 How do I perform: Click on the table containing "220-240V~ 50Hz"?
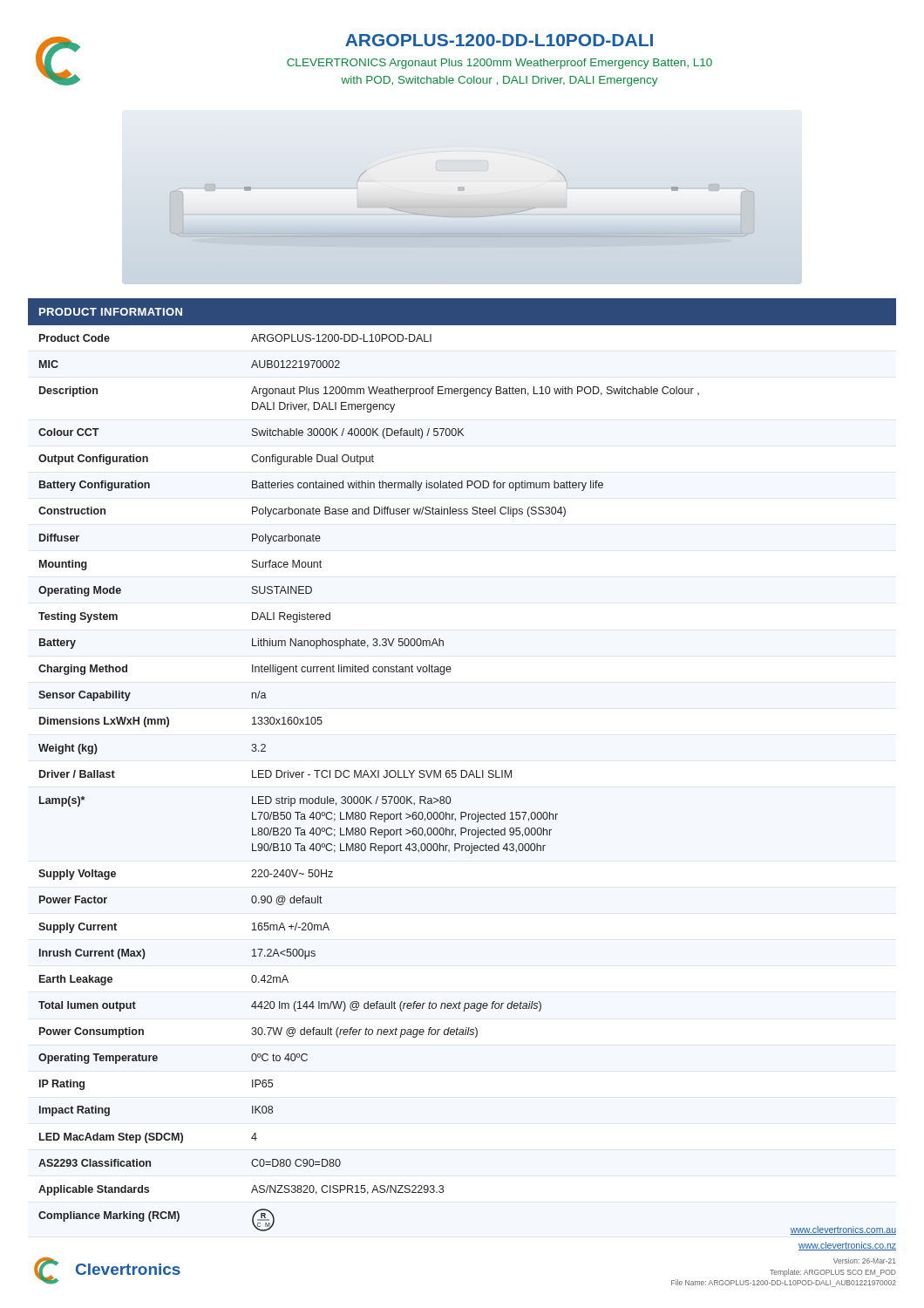pos(462,768)
